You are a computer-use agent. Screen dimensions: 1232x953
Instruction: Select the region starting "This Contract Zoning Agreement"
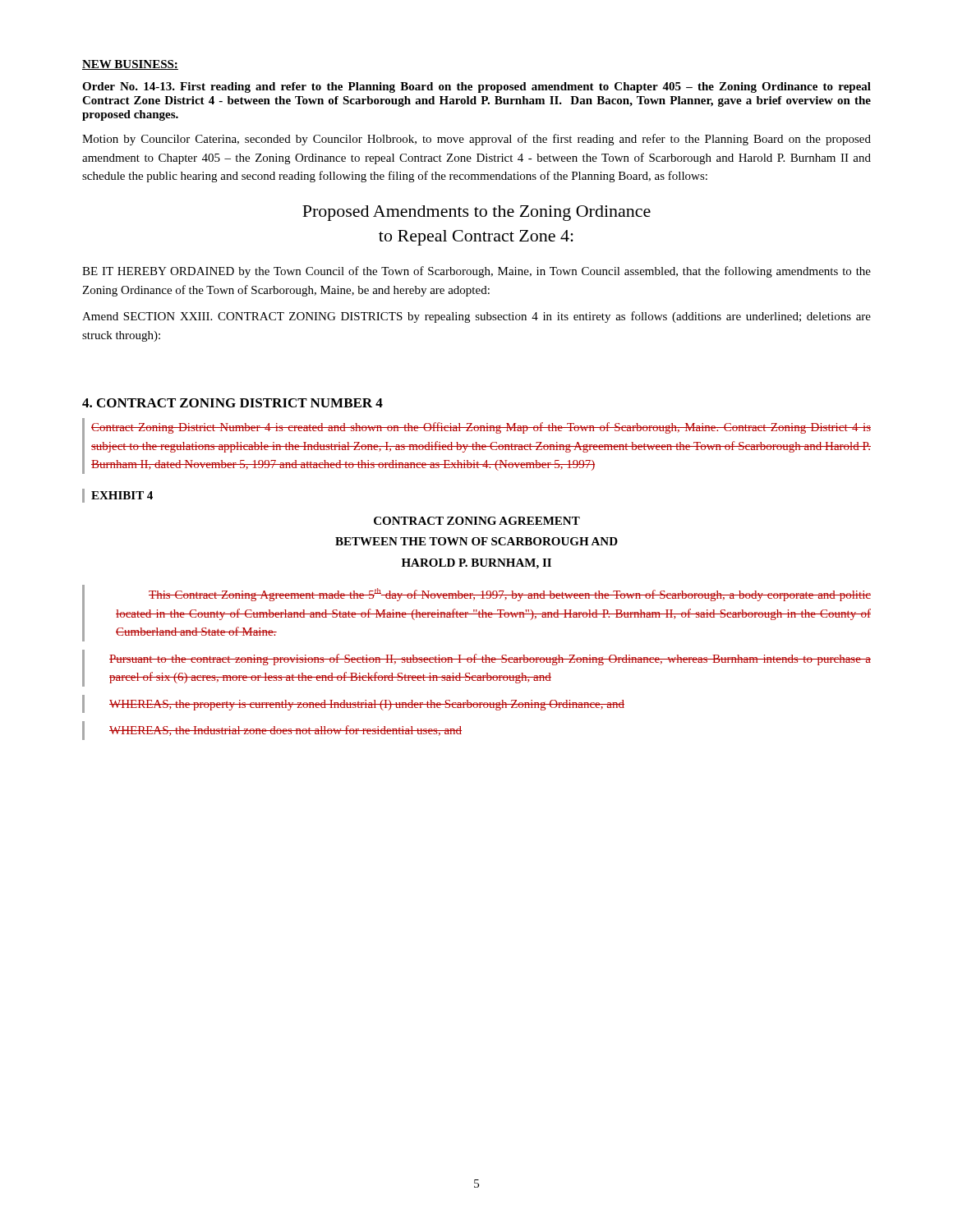pos(493,612)
